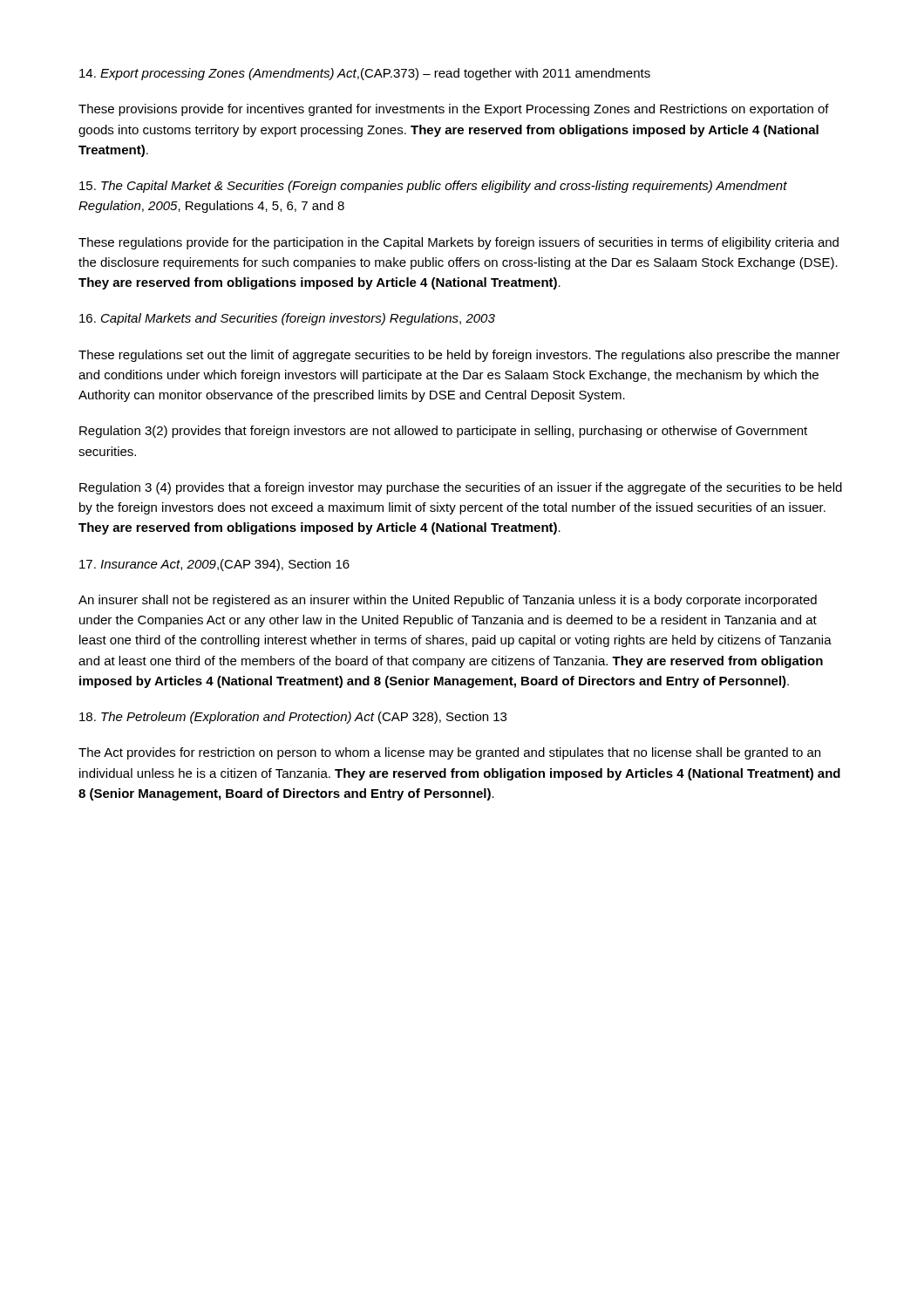Find the text starting "These provisions provide"
This screenshot has height=1308, width=924.
462,129
